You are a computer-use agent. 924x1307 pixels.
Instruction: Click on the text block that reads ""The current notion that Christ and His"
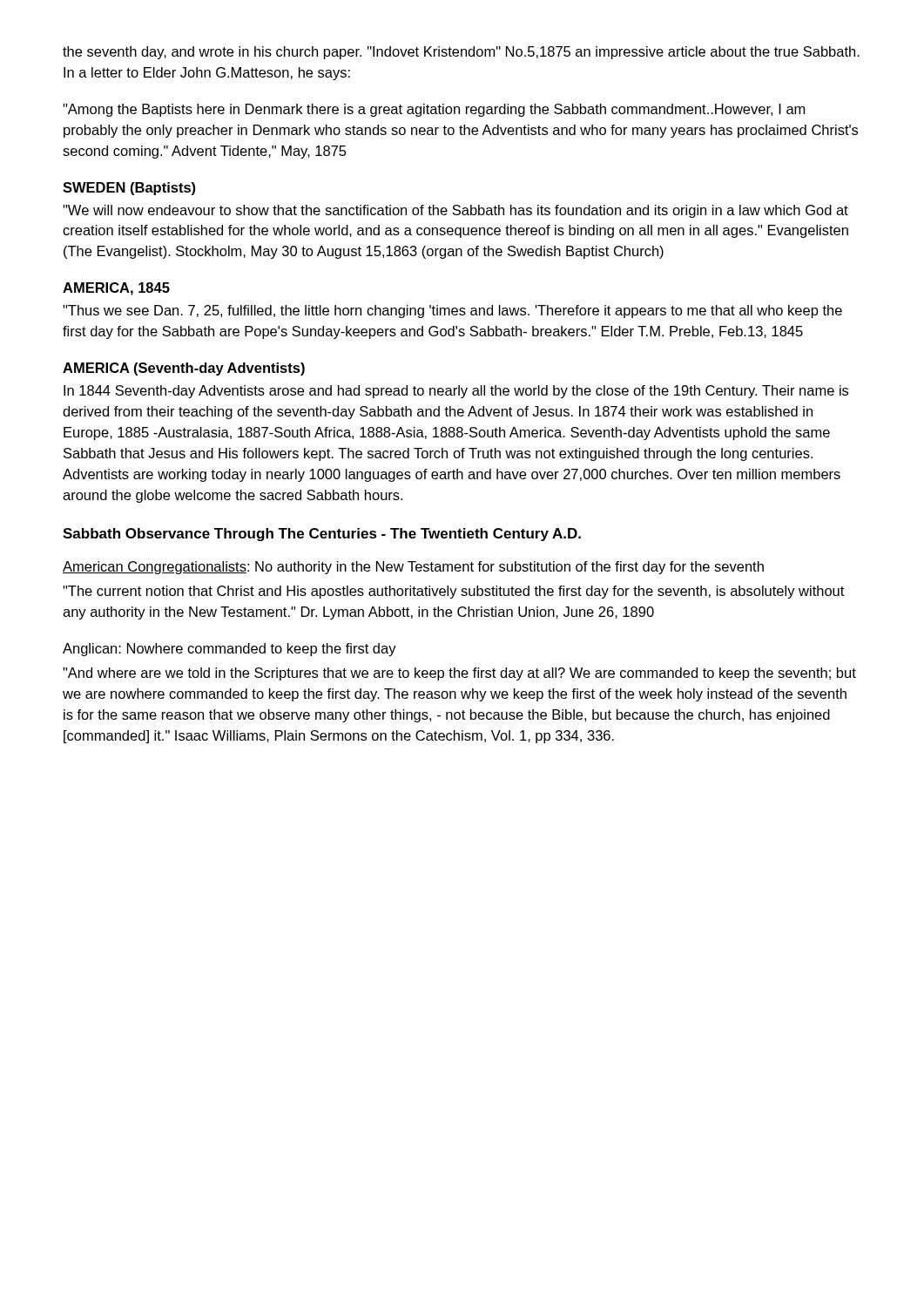click(x=453, y=601)
